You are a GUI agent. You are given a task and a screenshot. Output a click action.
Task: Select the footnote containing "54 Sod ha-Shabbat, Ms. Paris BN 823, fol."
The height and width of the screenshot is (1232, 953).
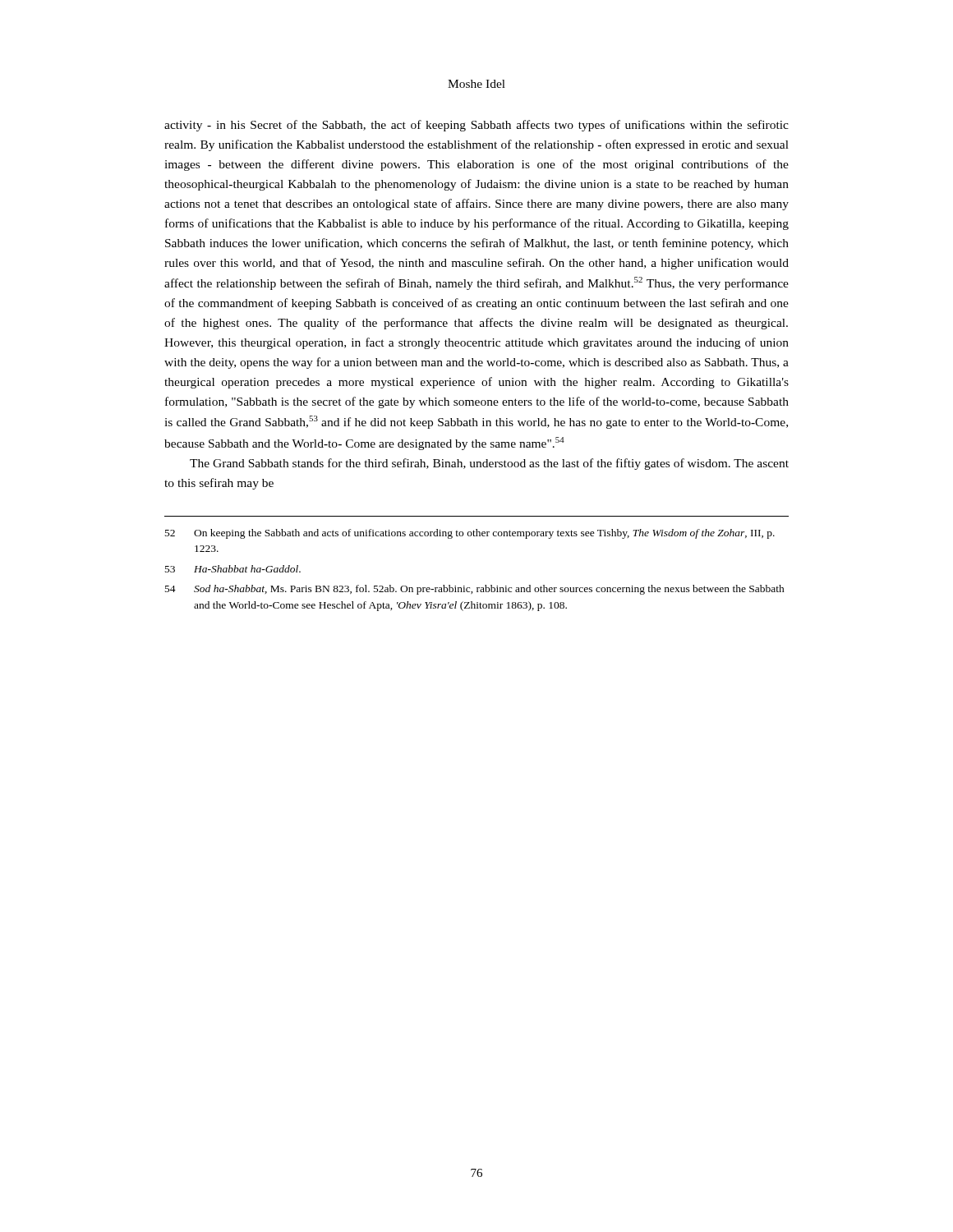[x=476, y=597]
